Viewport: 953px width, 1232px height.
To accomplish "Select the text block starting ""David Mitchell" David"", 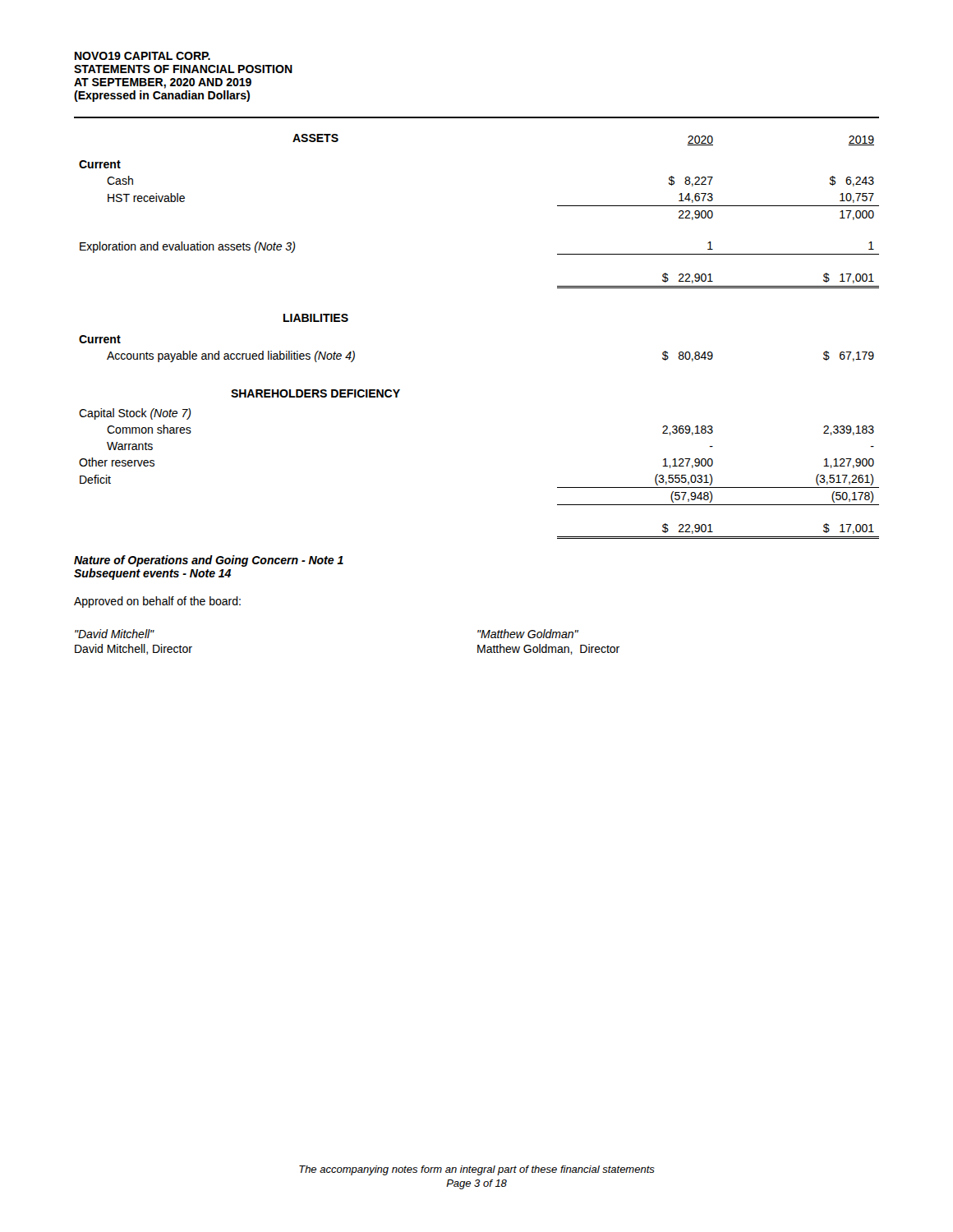I will coord(115,634).
